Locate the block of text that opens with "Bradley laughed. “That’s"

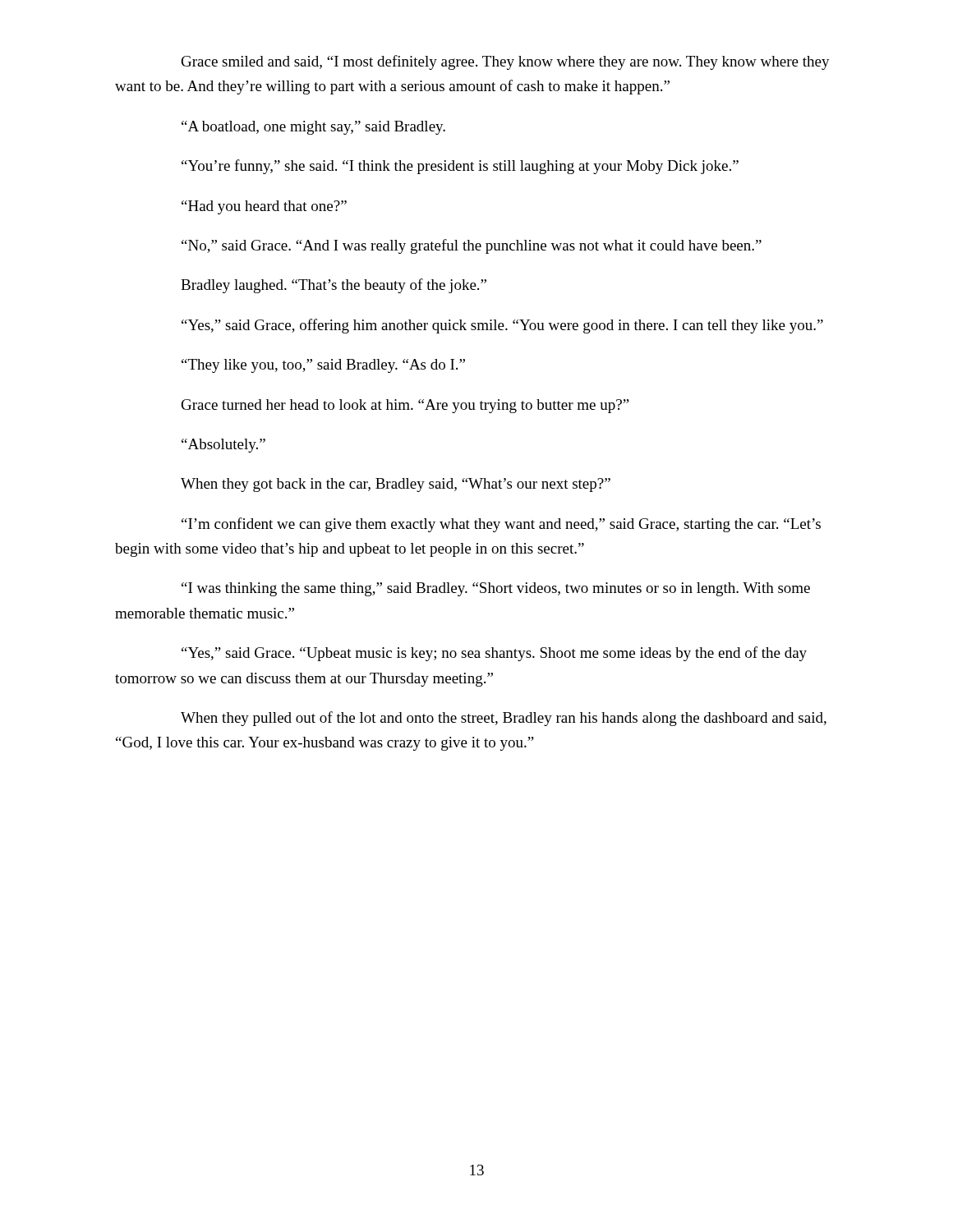pyautogui.click(x=334, y=285)
